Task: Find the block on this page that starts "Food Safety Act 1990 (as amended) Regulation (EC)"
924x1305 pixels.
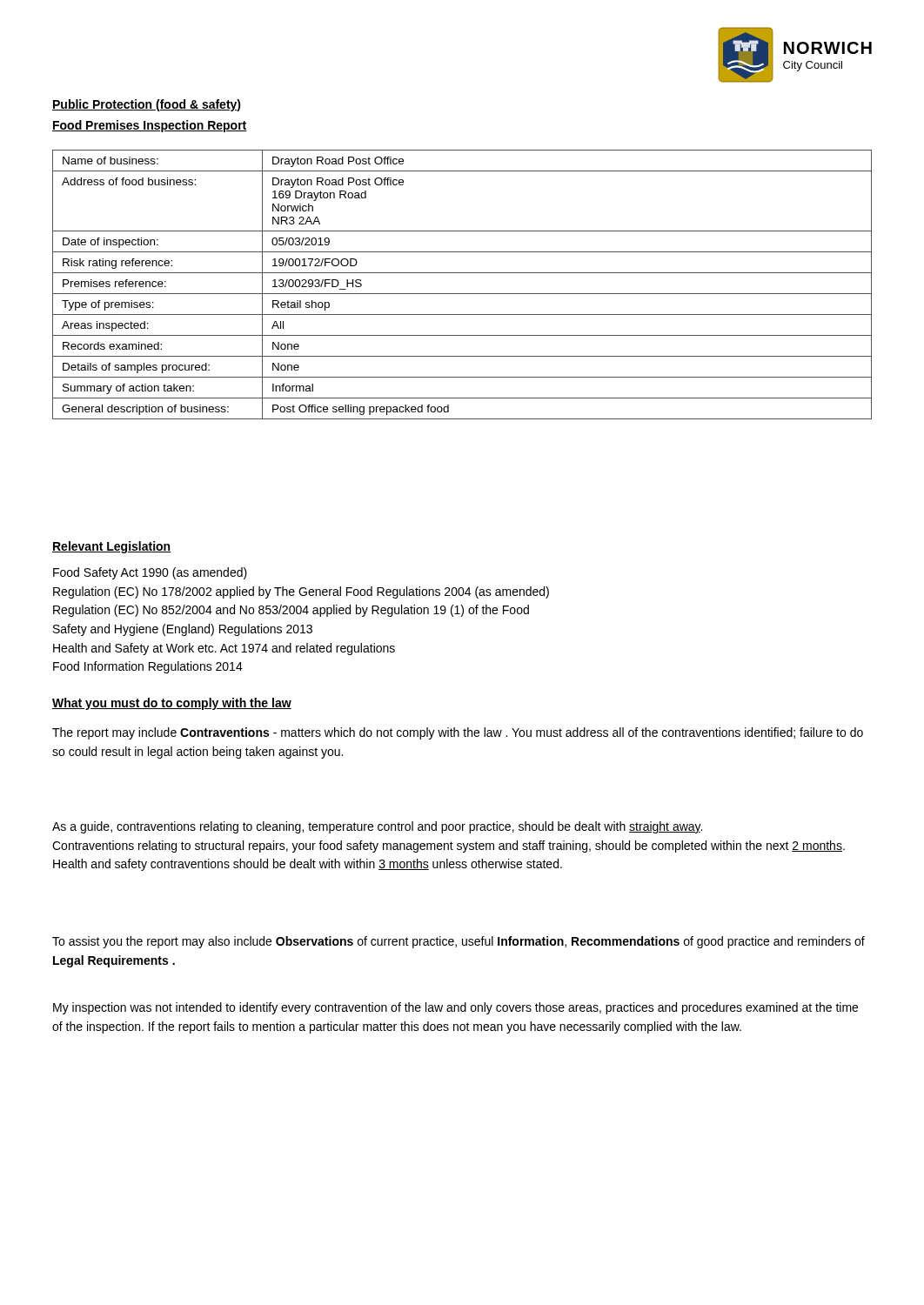Action: 301,620
